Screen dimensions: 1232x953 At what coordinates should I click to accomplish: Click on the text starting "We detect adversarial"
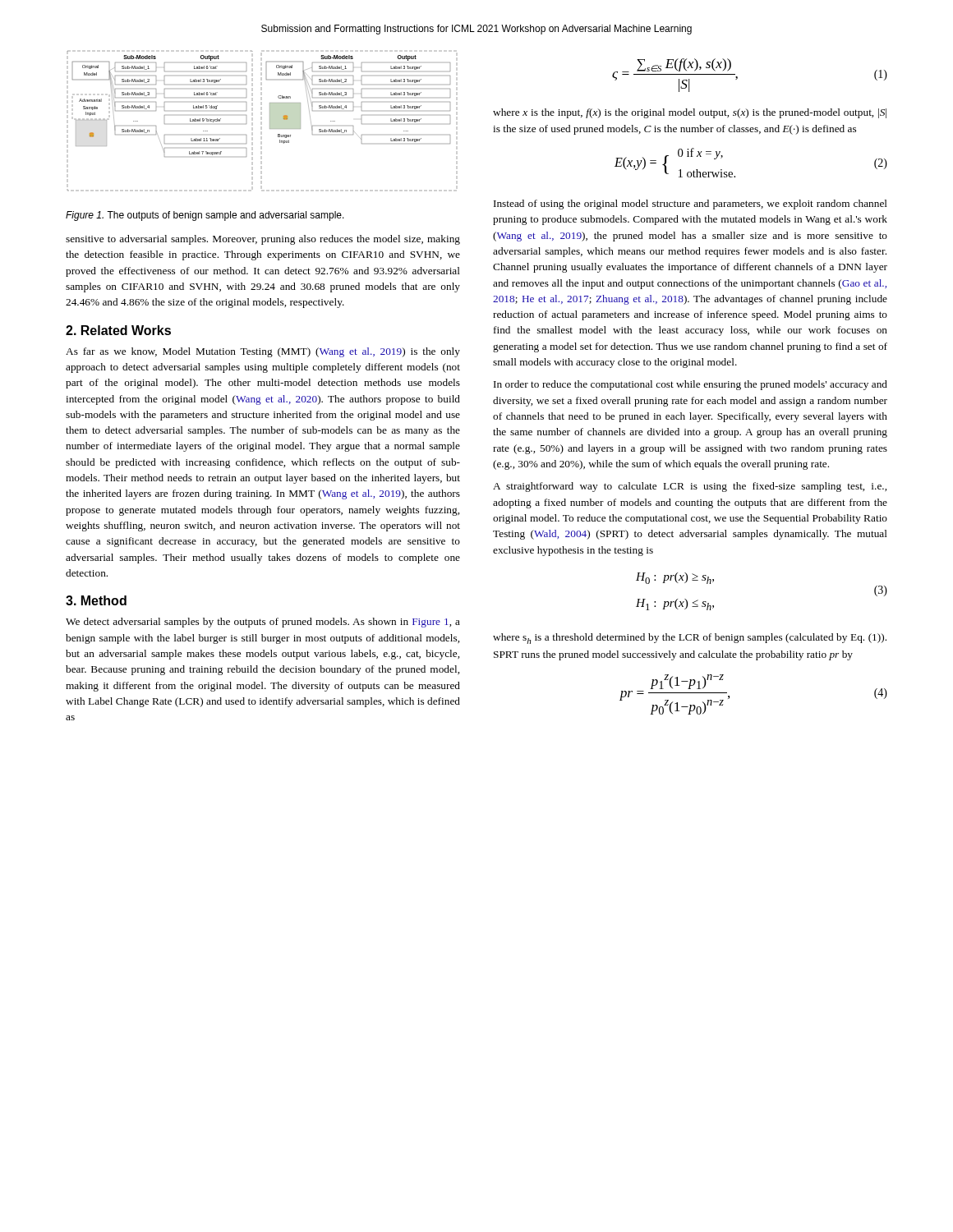pyautogui.click(x=263, y=669)
